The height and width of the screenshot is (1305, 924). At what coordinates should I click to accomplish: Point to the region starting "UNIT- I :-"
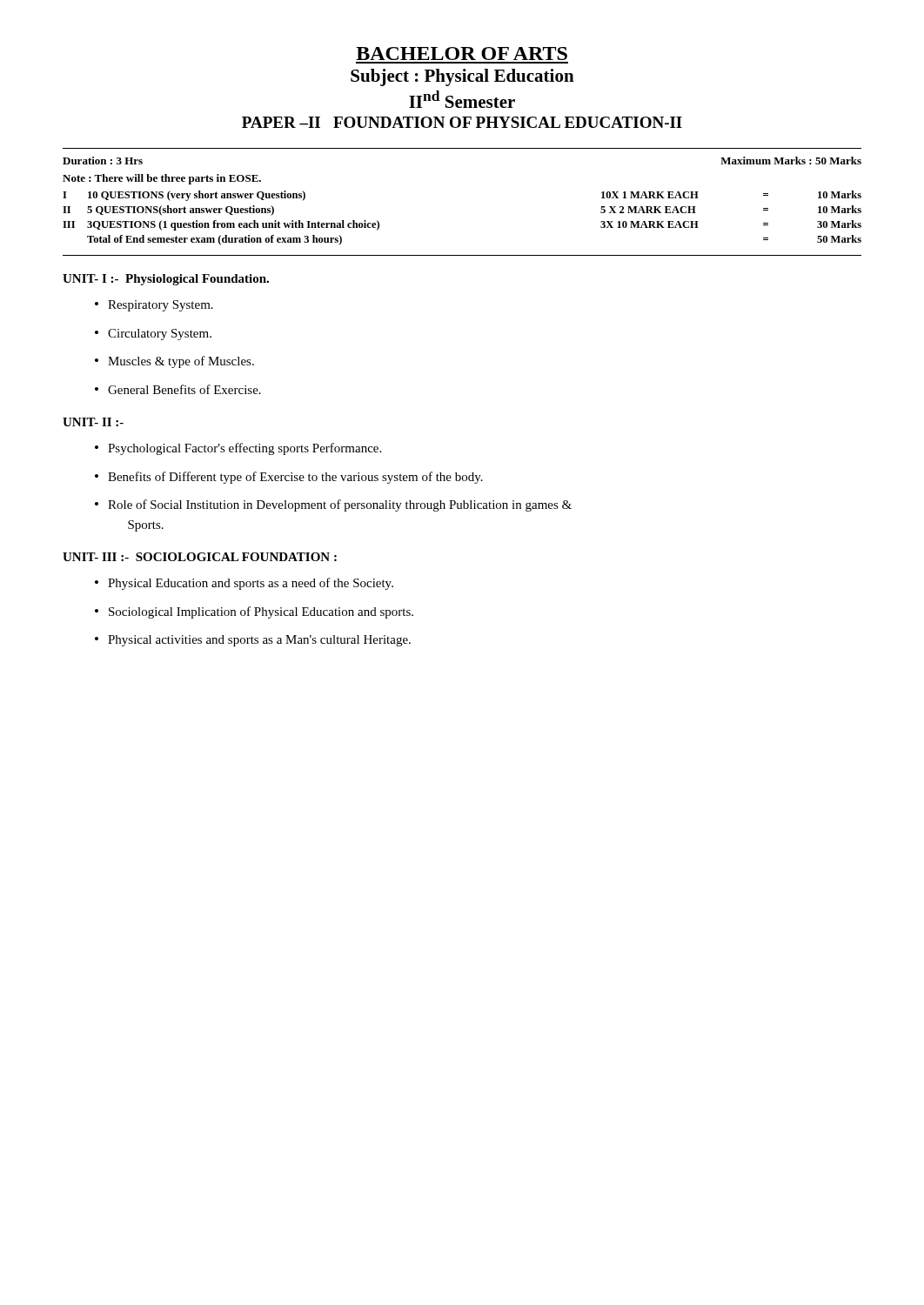point(166,278)
